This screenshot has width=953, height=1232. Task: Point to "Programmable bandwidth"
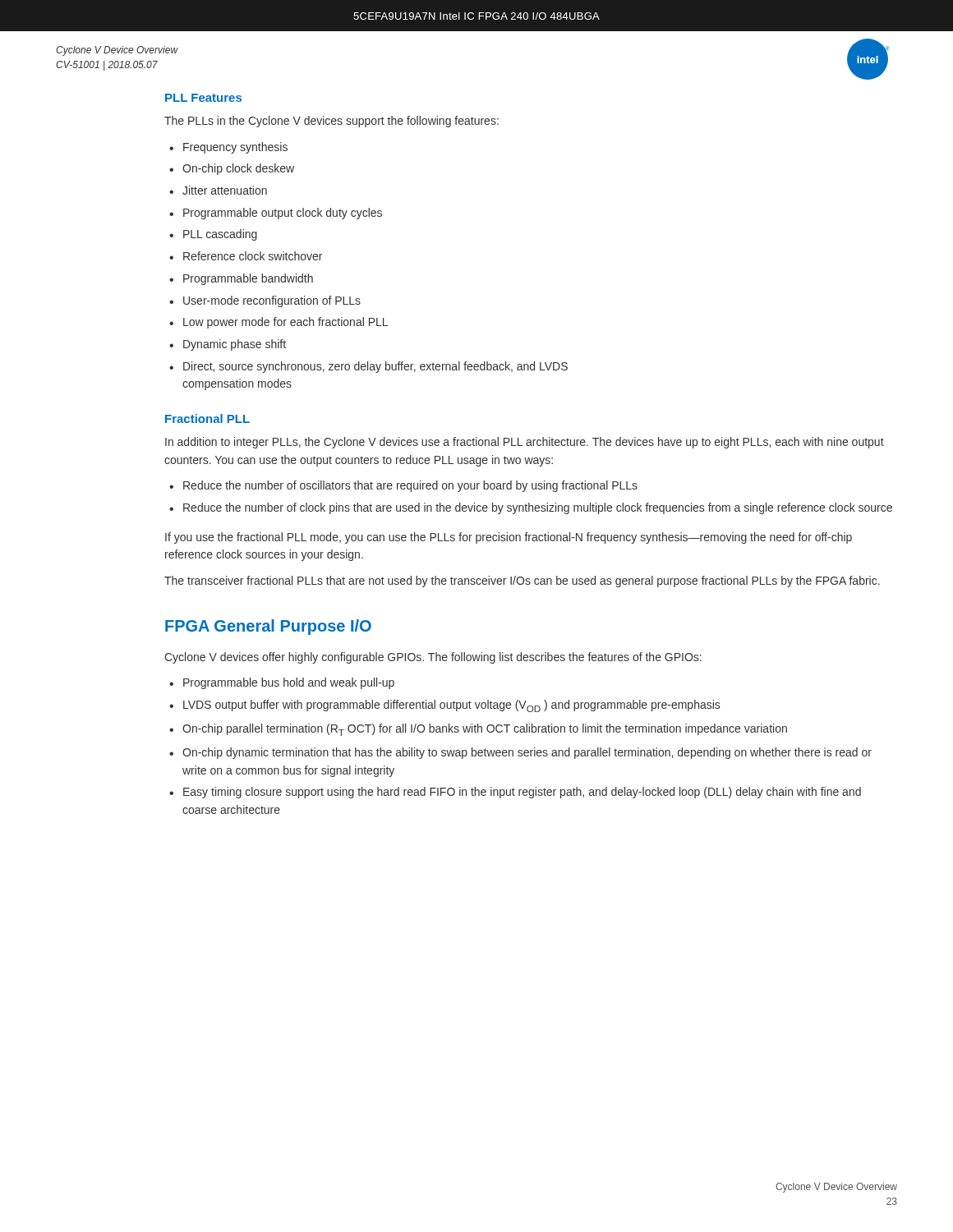click(x=248, y=278)
